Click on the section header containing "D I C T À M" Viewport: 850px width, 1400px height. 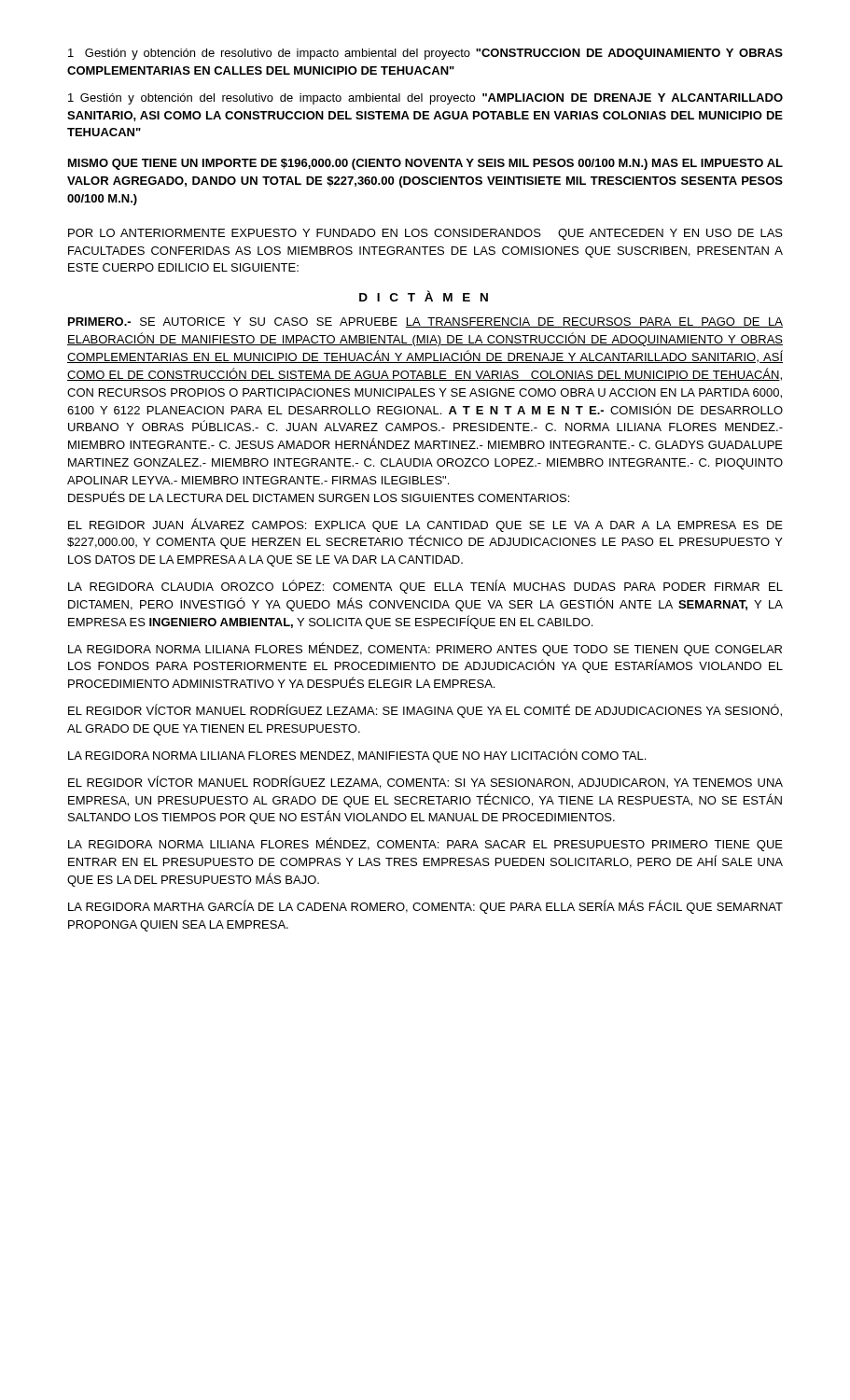tap(425, 298)
